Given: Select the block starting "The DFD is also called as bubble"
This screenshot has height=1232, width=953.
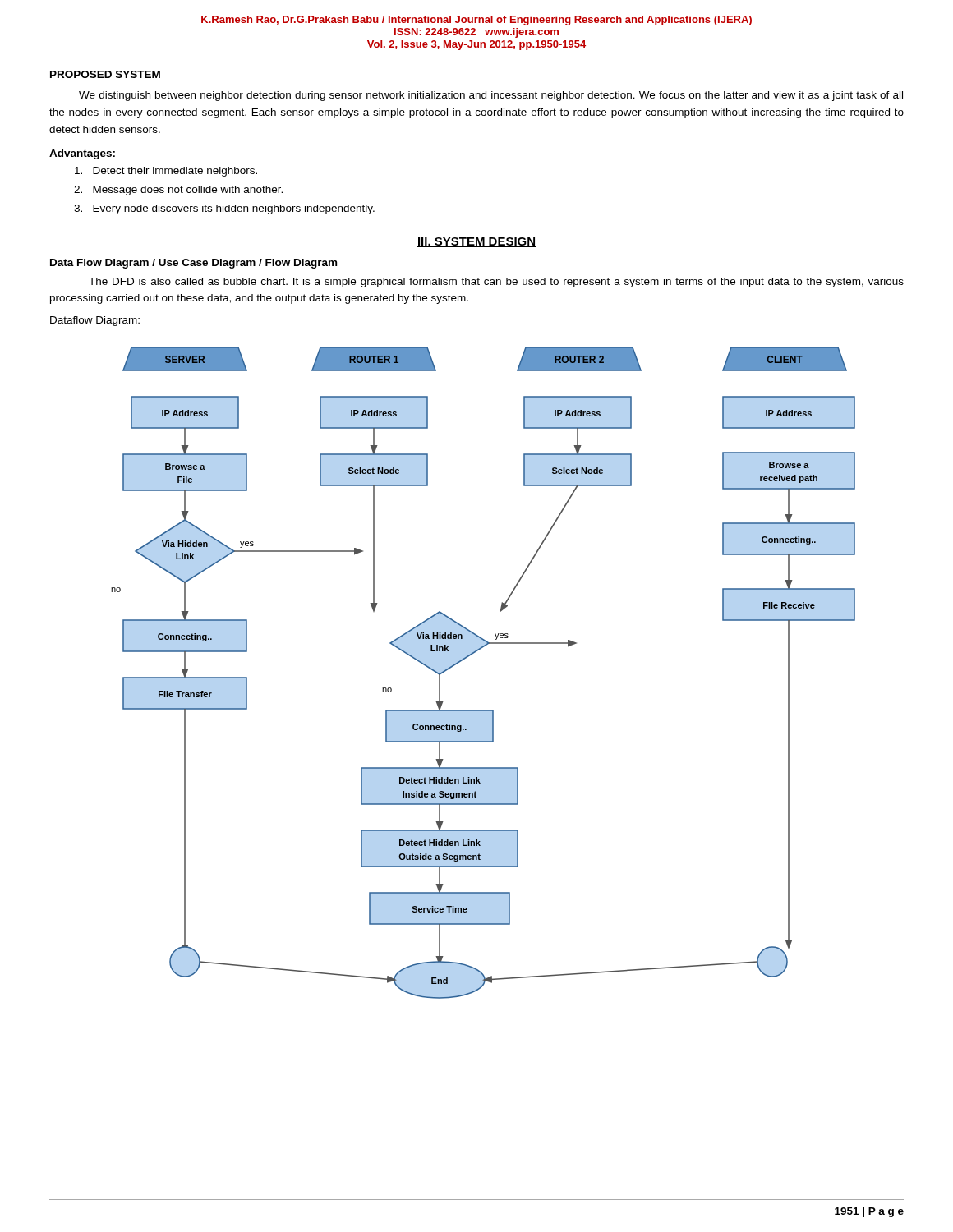Looking at the screenshot, I should 476,290.
